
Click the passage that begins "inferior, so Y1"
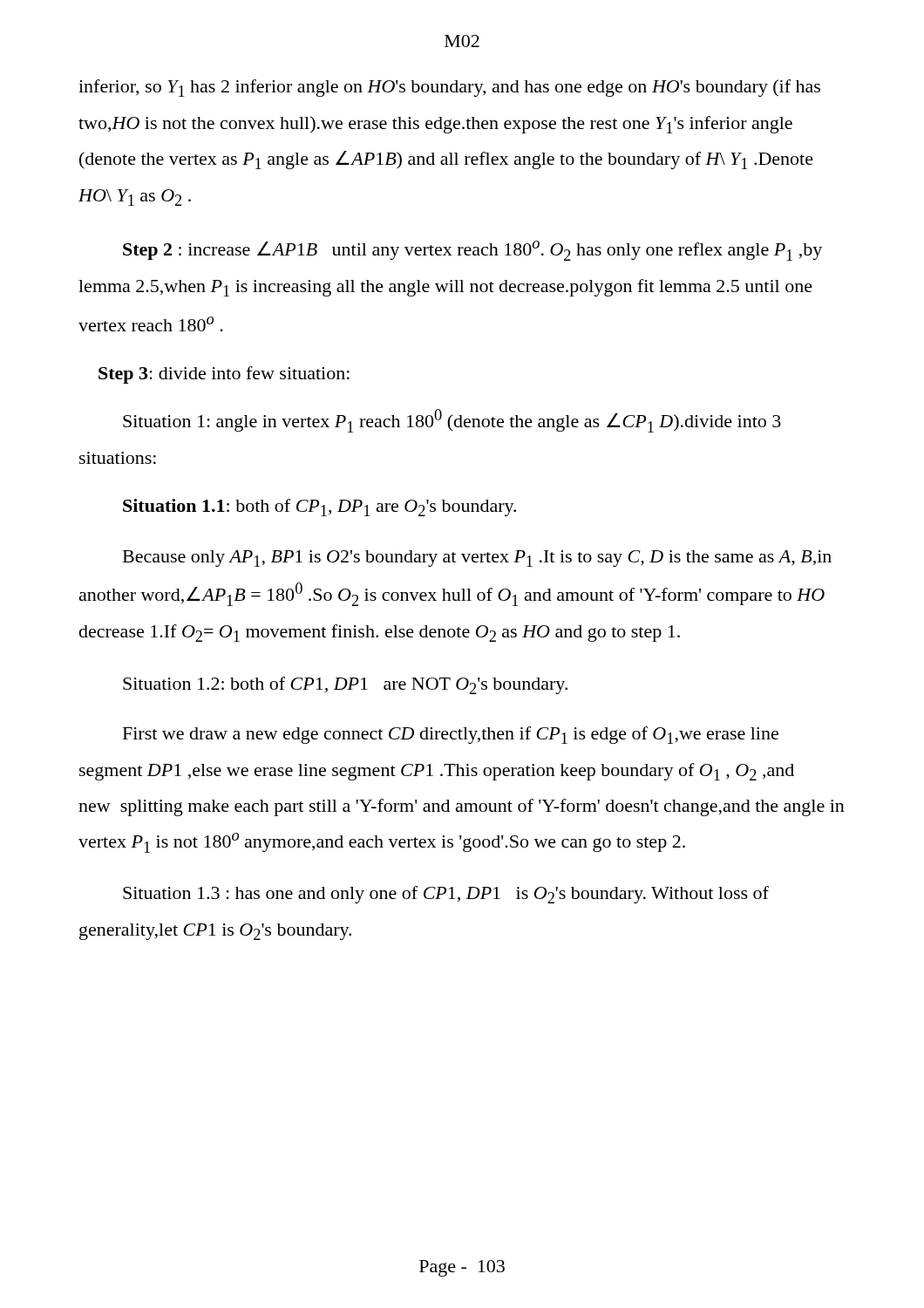point(450,142)
